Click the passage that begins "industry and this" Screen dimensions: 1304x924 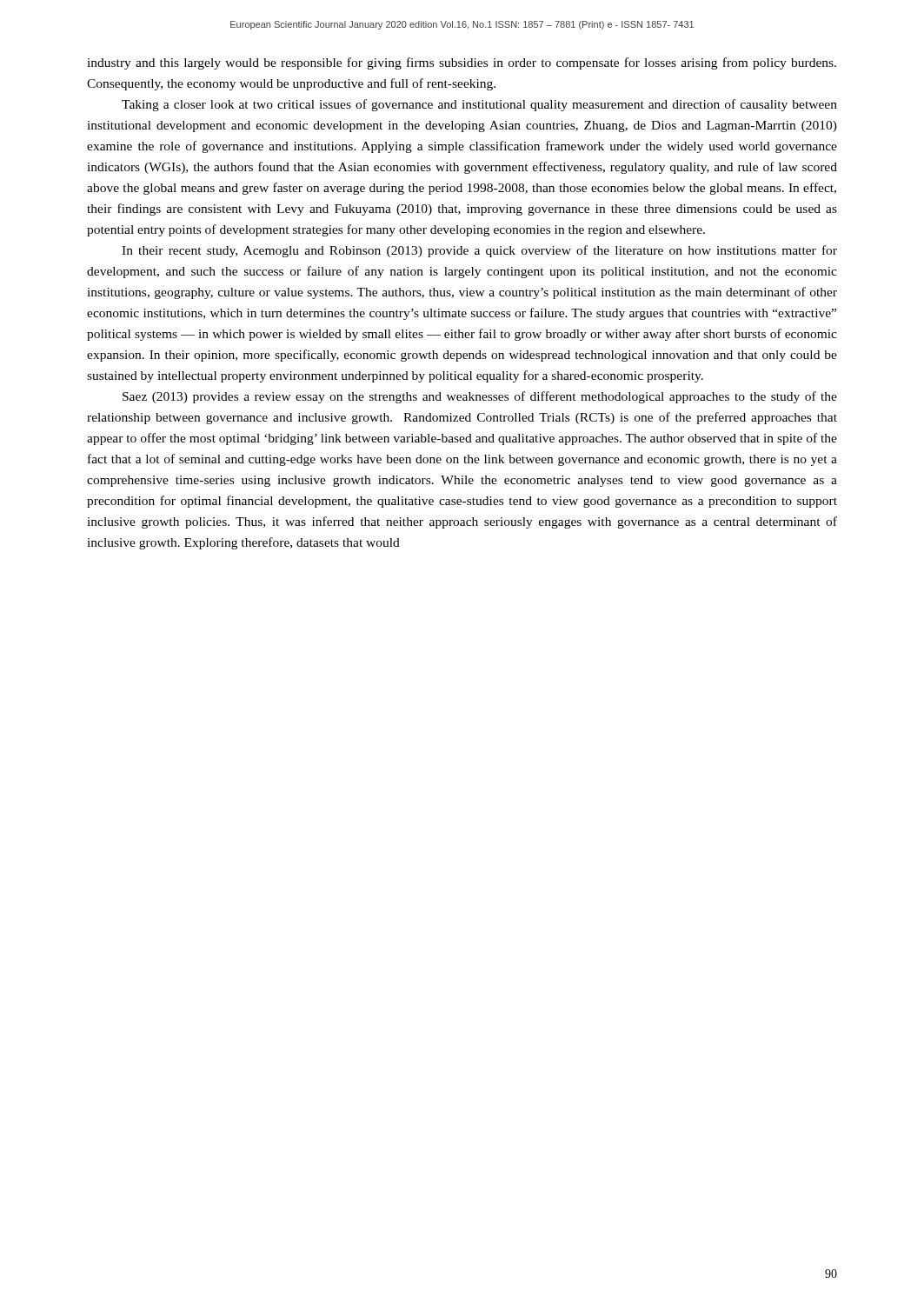coord(462,303)
